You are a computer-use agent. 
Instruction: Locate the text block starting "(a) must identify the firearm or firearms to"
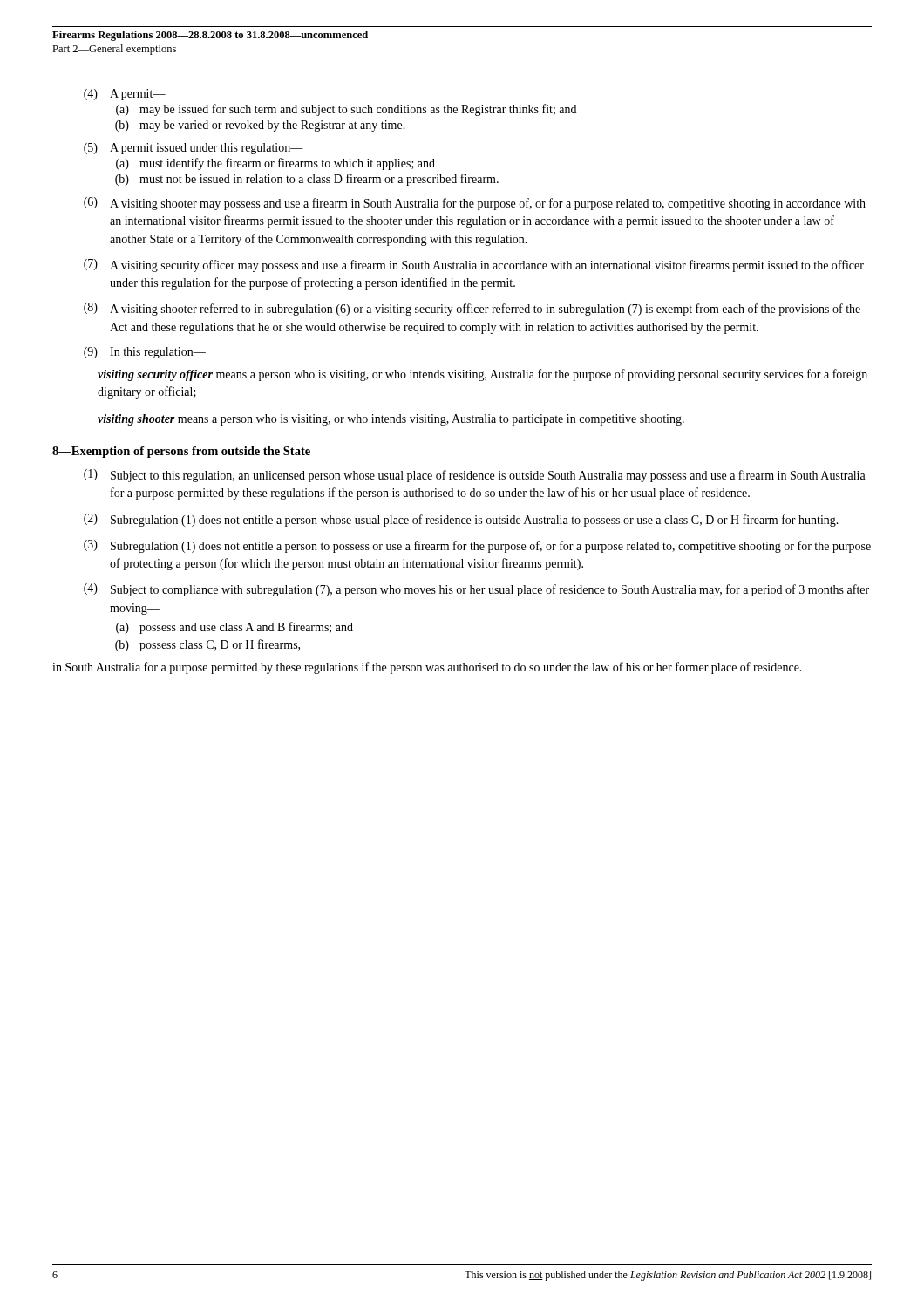[x=275, y=164]
